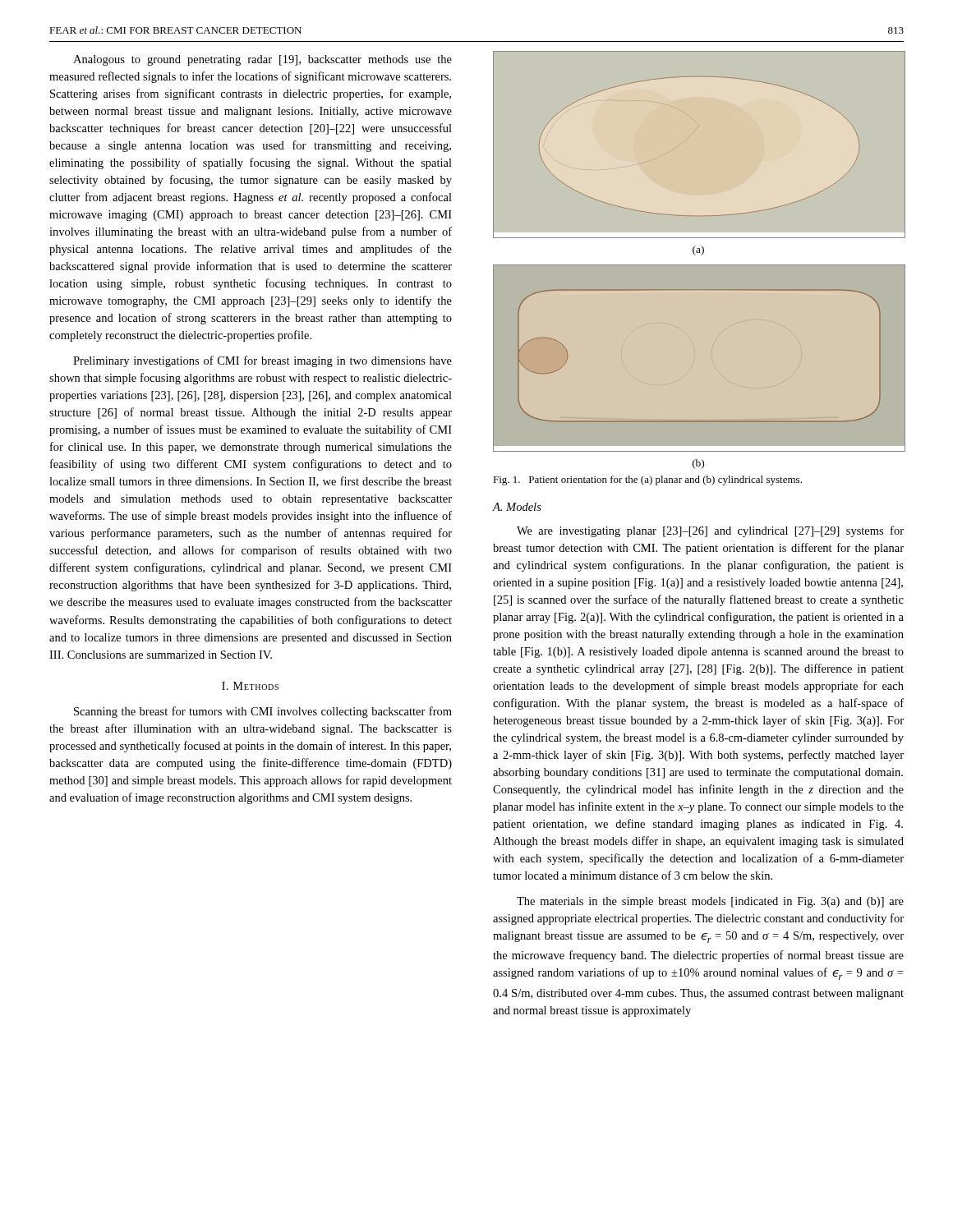
Task: Select the element starting "A. Models"
Action: pyautogui.click(x=517, y=507)
